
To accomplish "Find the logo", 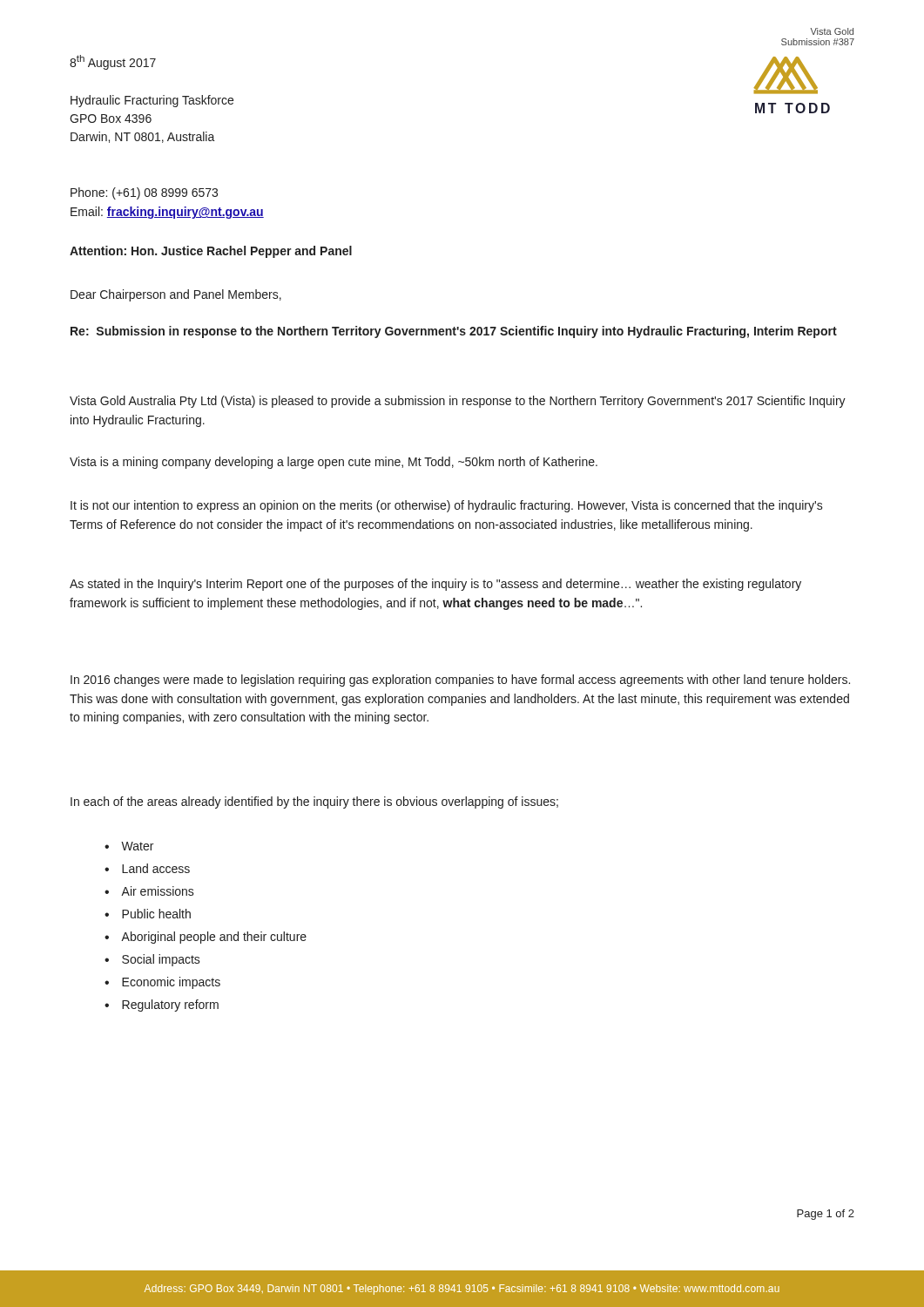I will [793, 87].
